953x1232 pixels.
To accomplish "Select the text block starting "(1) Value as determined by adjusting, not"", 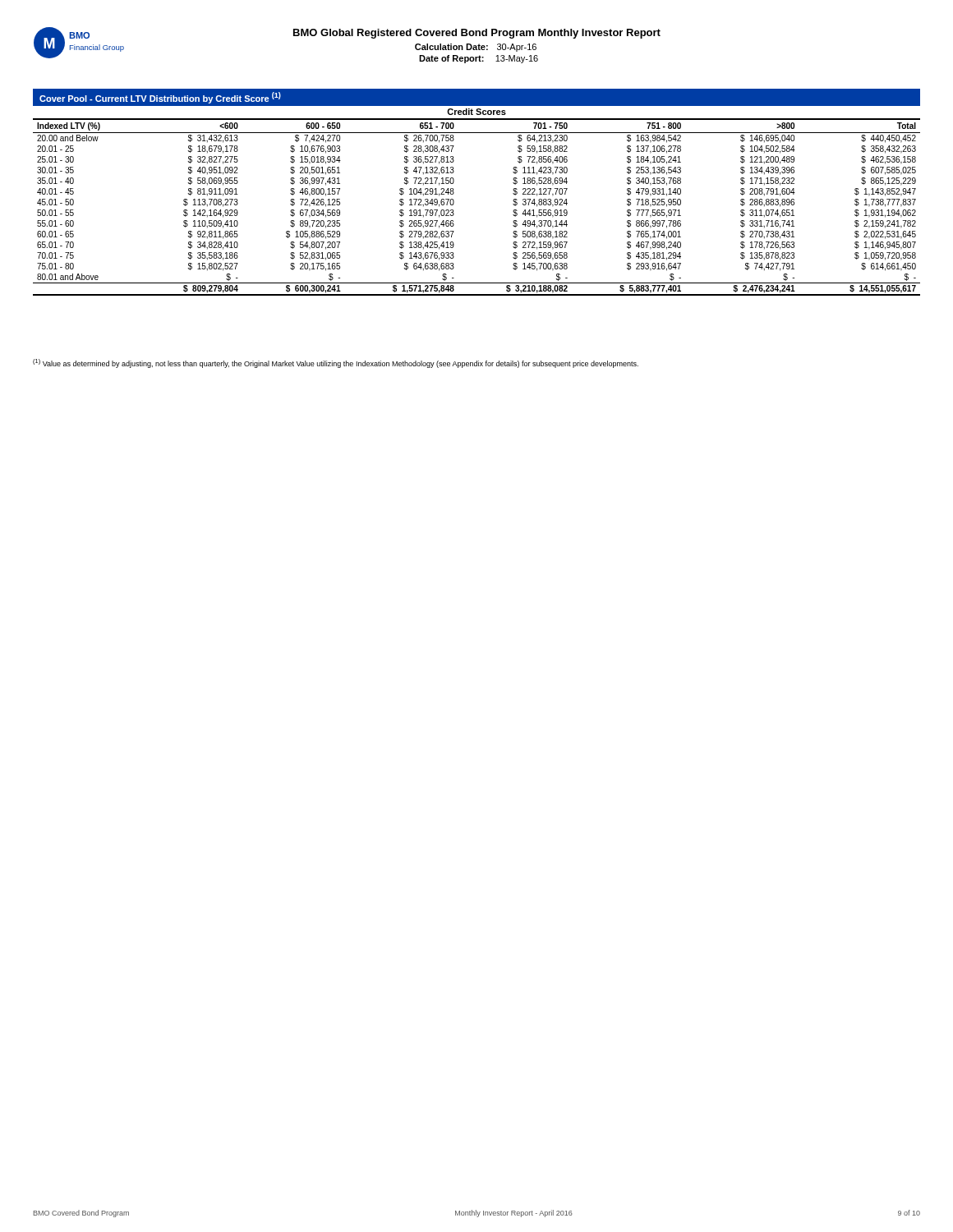I will (x=336, y=363).
